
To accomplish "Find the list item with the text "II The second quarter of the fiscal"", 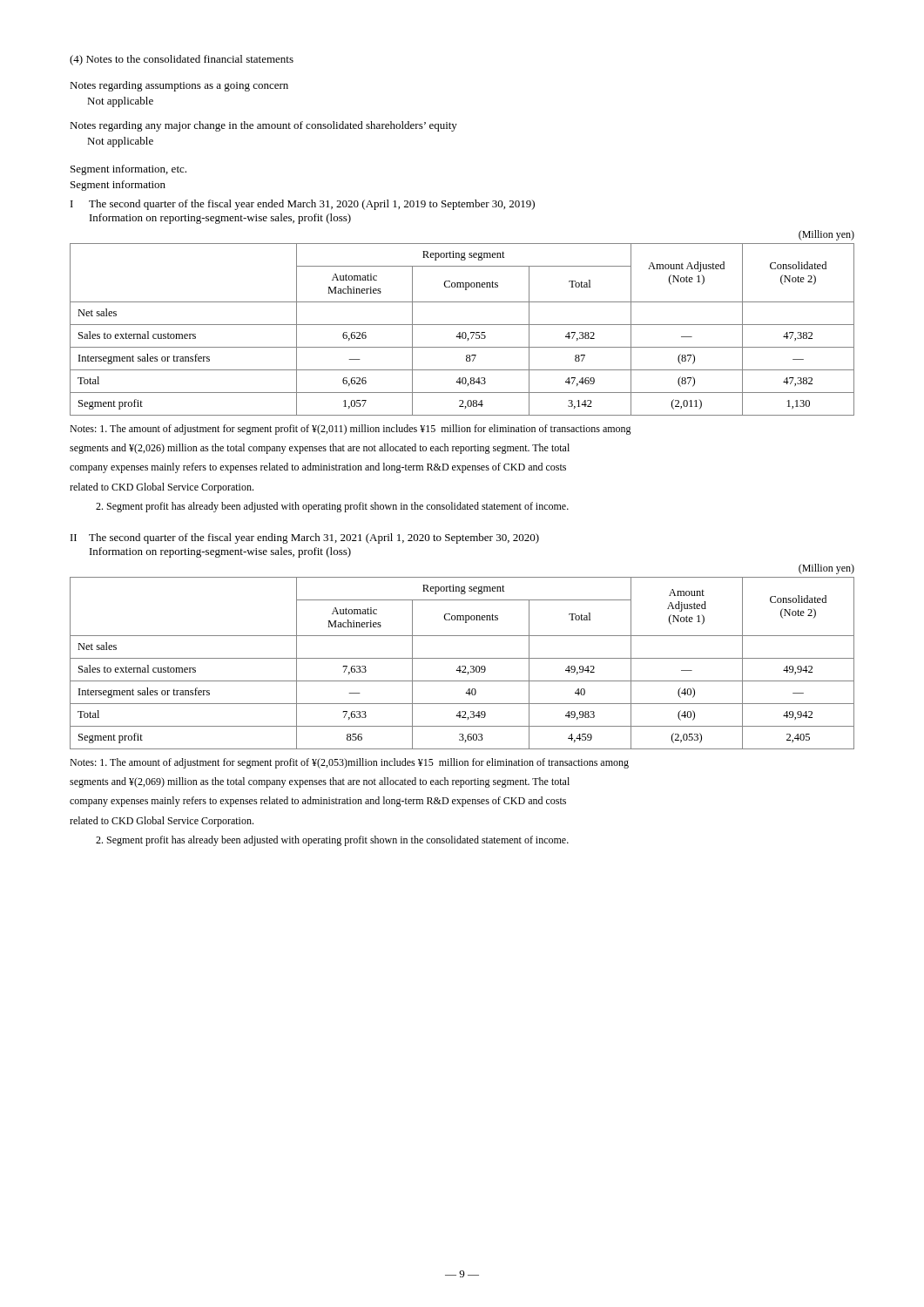I will click(x=304, y=545).
